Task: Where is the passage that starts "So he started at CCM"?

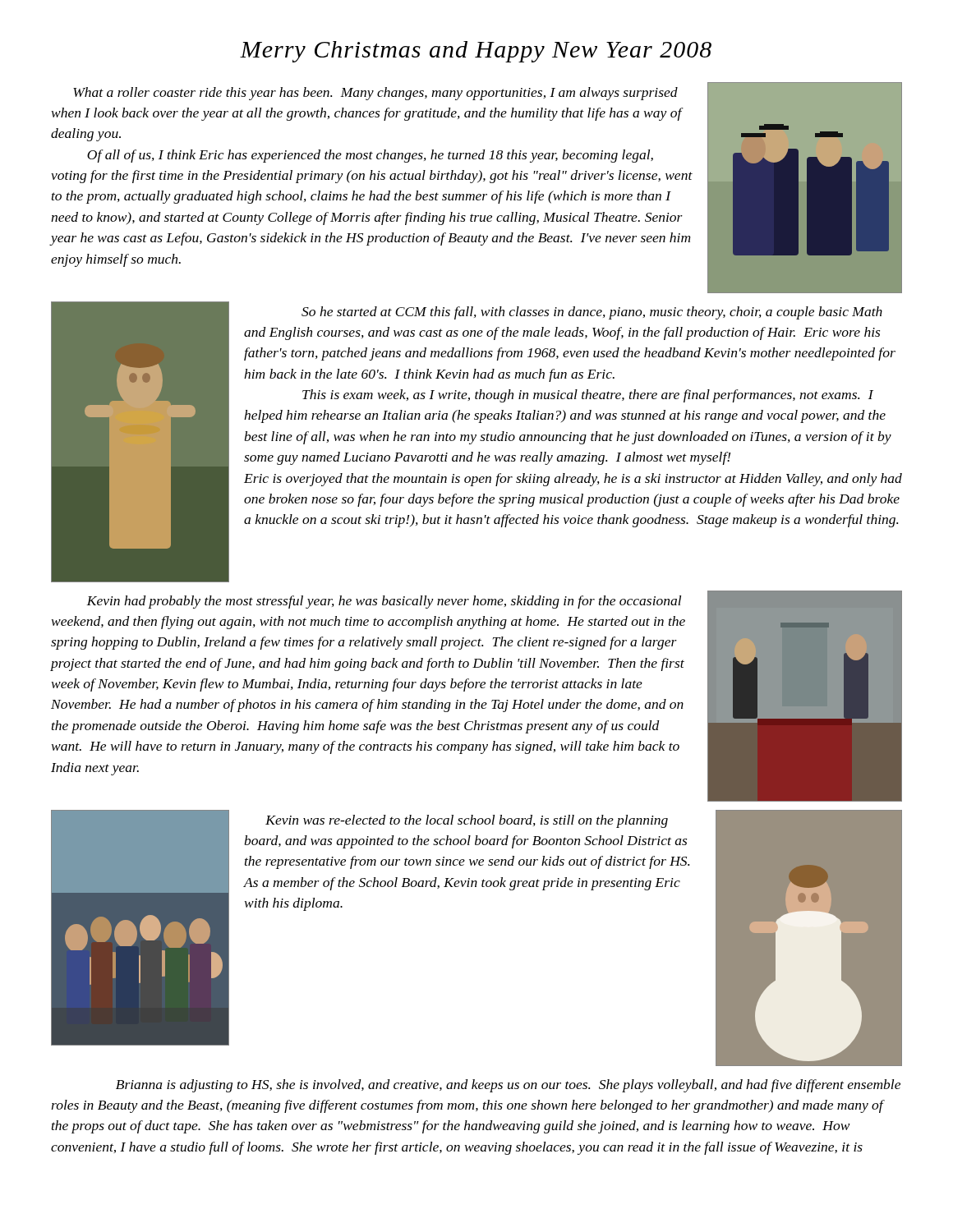Action: pyautogui.click(x=476, y=416)
